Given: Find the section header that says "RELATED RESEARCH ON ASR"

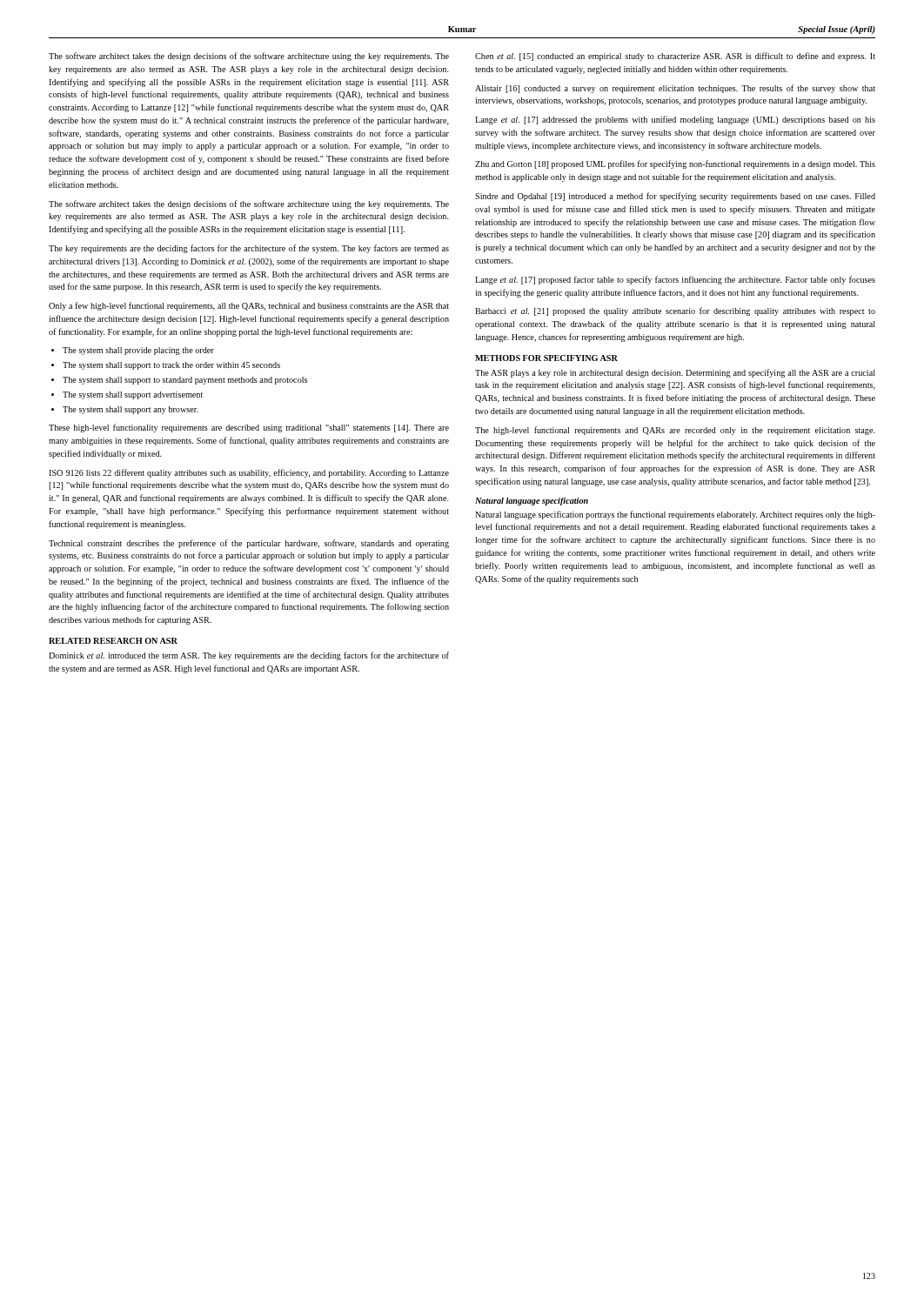Looking at the screenshot, I should coord(113,641).
